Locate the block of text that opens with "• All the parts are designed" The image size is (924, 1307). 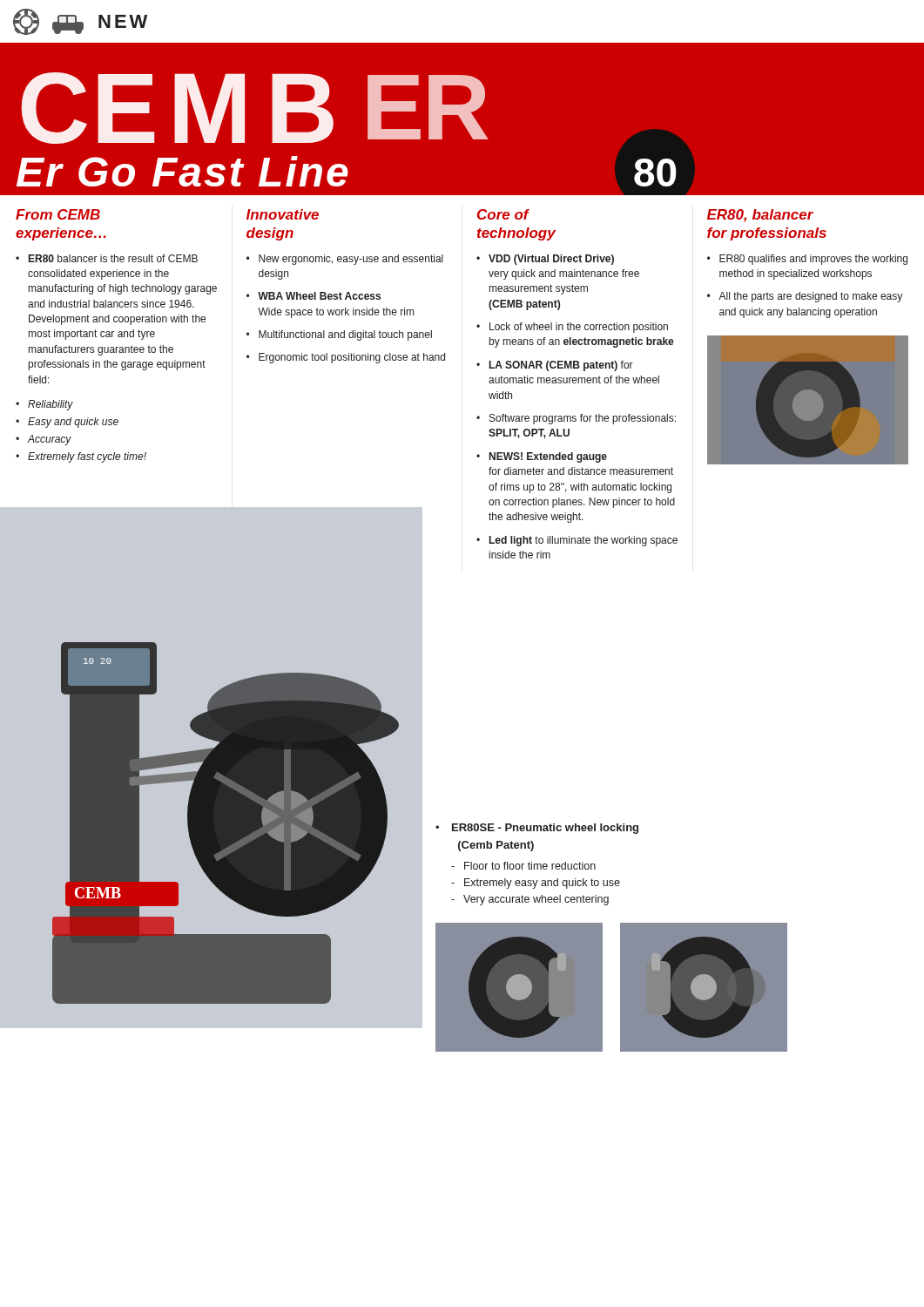click(x=805, y=304)
